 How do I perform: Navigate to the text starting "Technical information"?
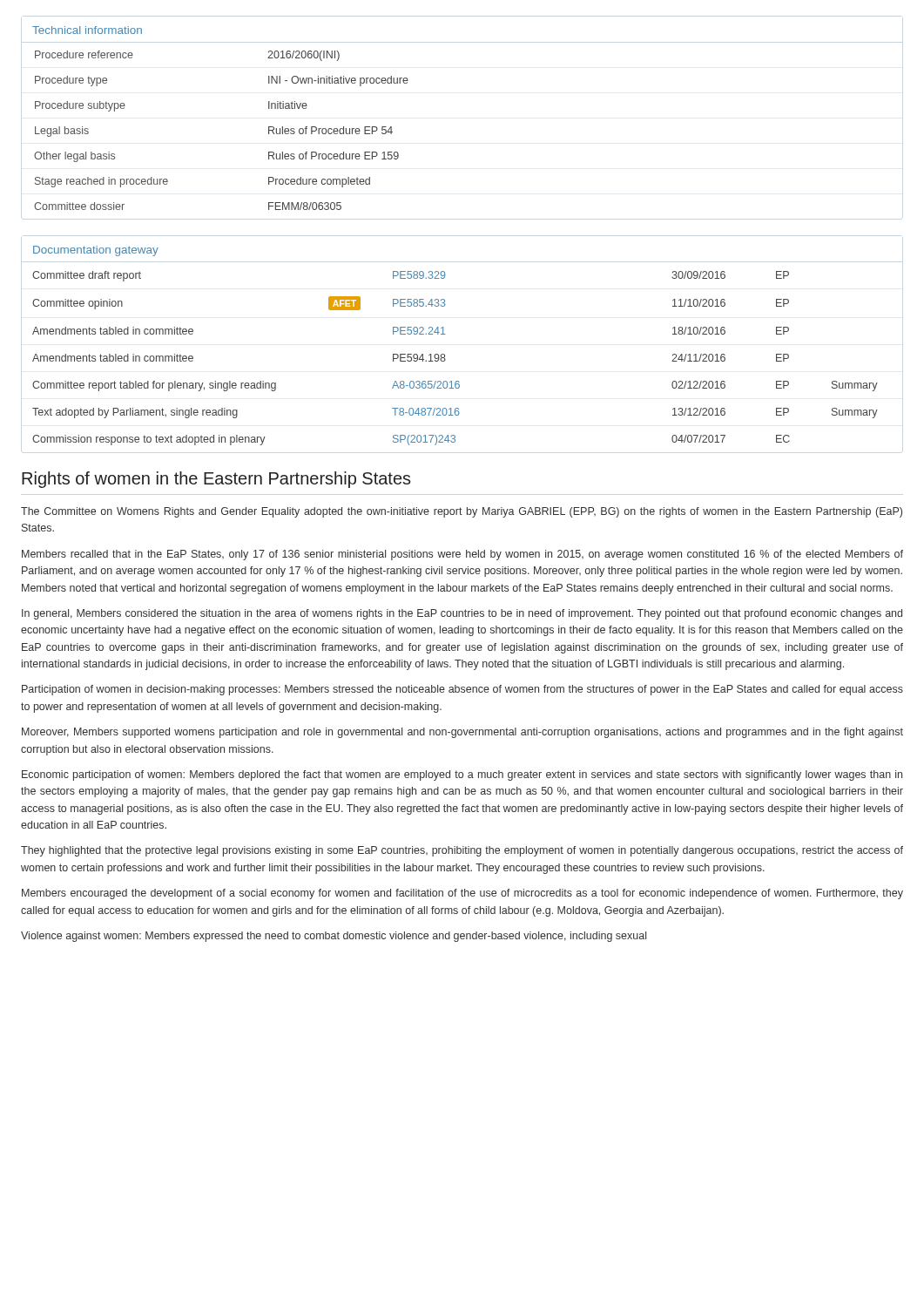coord(87,30)
